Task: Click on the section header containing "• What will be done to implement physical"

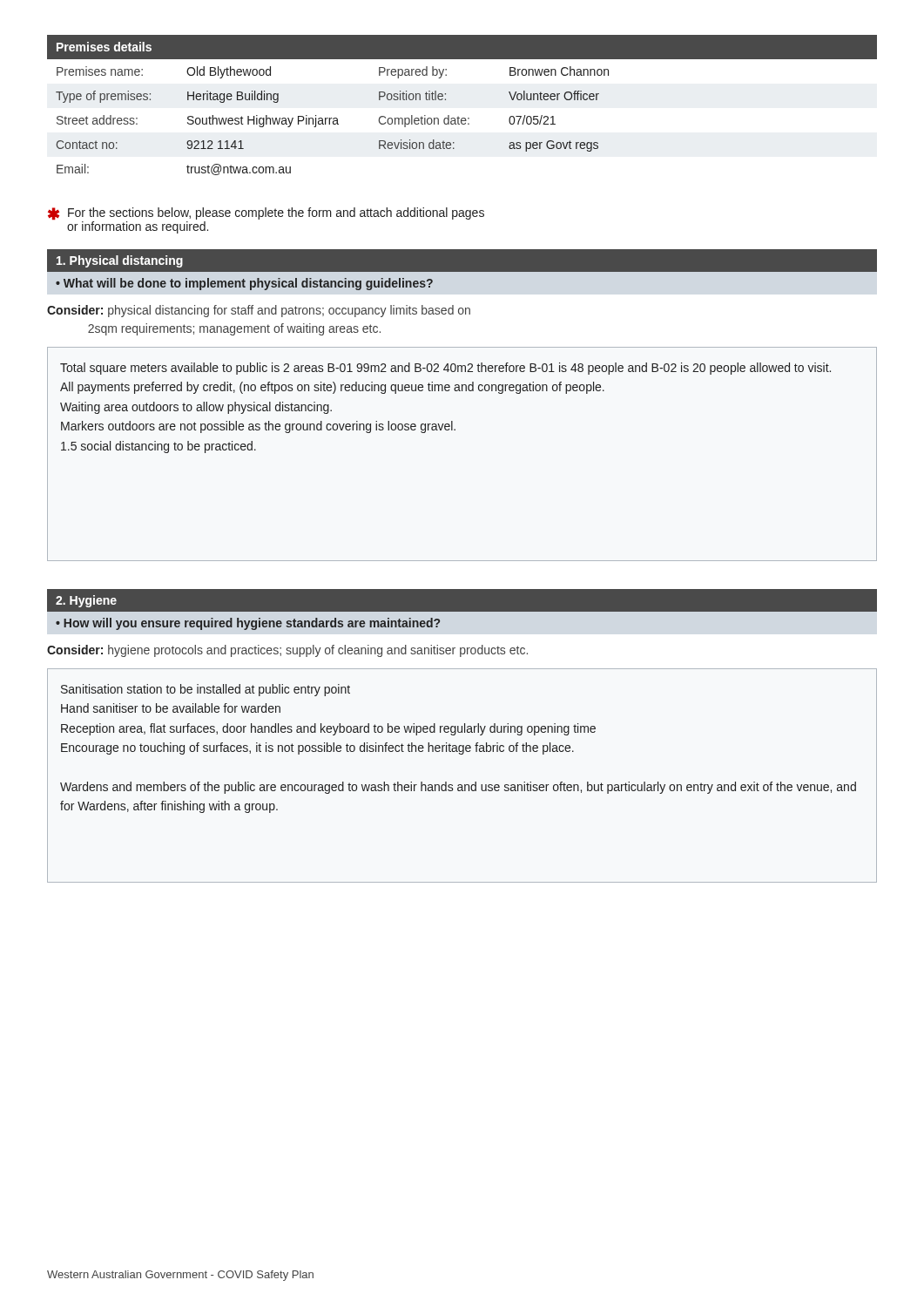Action: [x=244, y=283]
